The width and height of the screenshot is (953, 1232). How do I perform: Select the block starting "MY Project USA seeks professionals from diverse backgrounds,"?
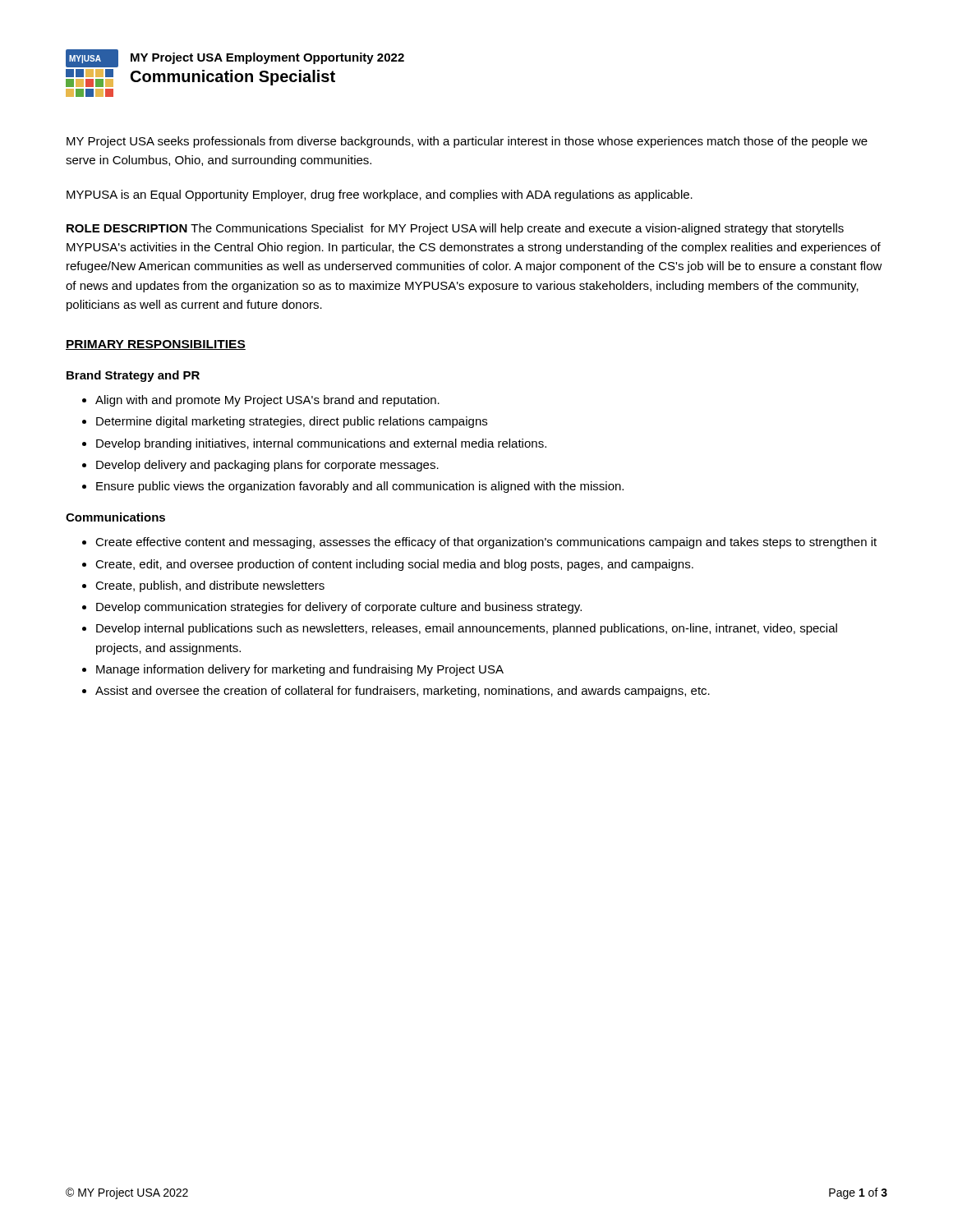coord(467,150)
